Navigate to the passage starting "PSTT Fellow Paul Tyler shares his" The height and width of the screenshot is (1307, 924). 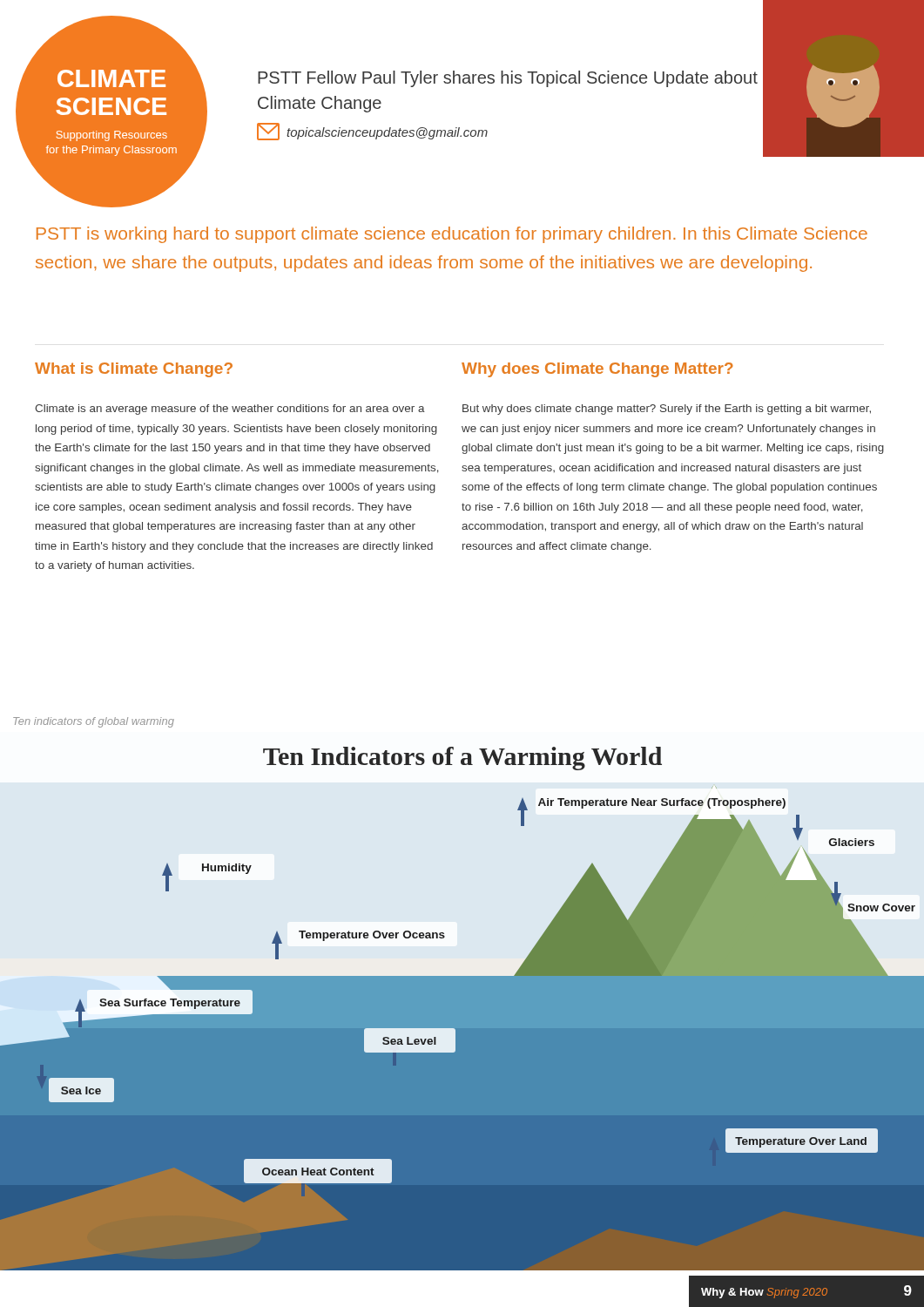(508, 79)
